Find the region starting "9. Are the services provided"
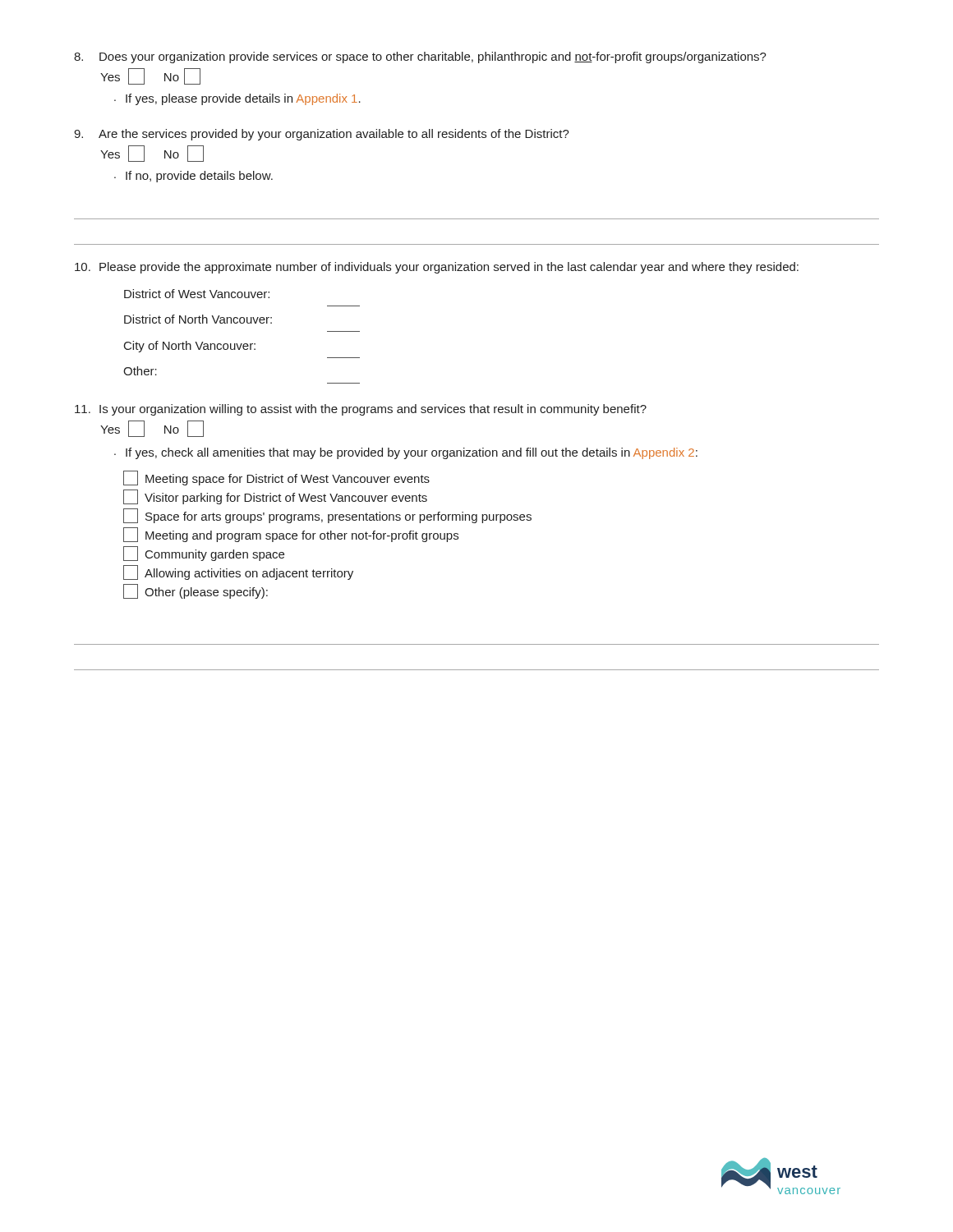Screen dimensions: 1232x953 tap(322, 135)
